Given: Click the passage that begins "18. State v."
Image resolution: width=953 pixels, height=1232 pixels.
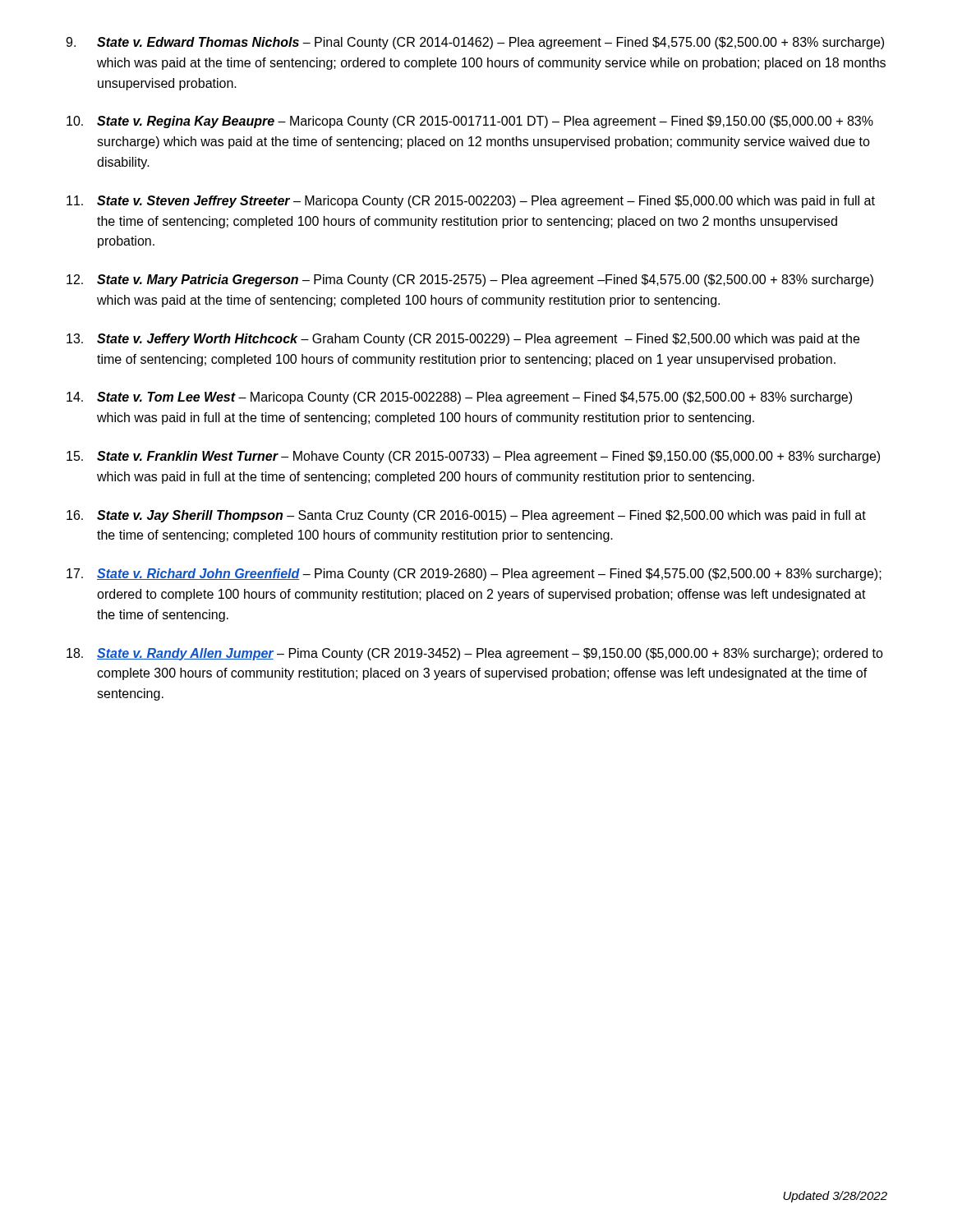Looking at the screenshot, I should [476, 674].
